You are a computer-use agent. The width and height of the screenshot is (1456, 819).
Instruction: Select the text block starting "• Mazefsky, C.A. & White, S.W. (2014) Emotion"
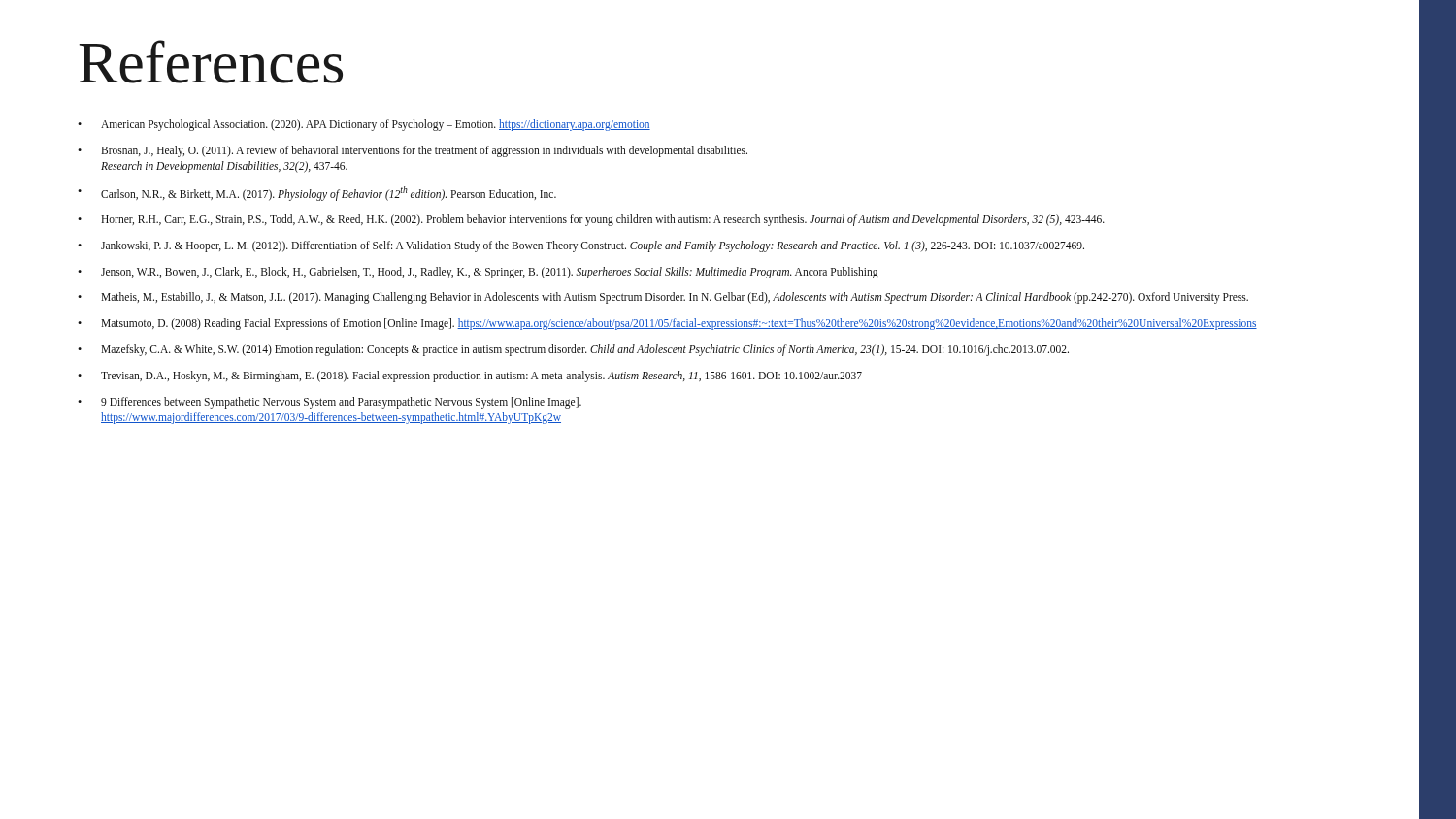[x=728, y=350]
